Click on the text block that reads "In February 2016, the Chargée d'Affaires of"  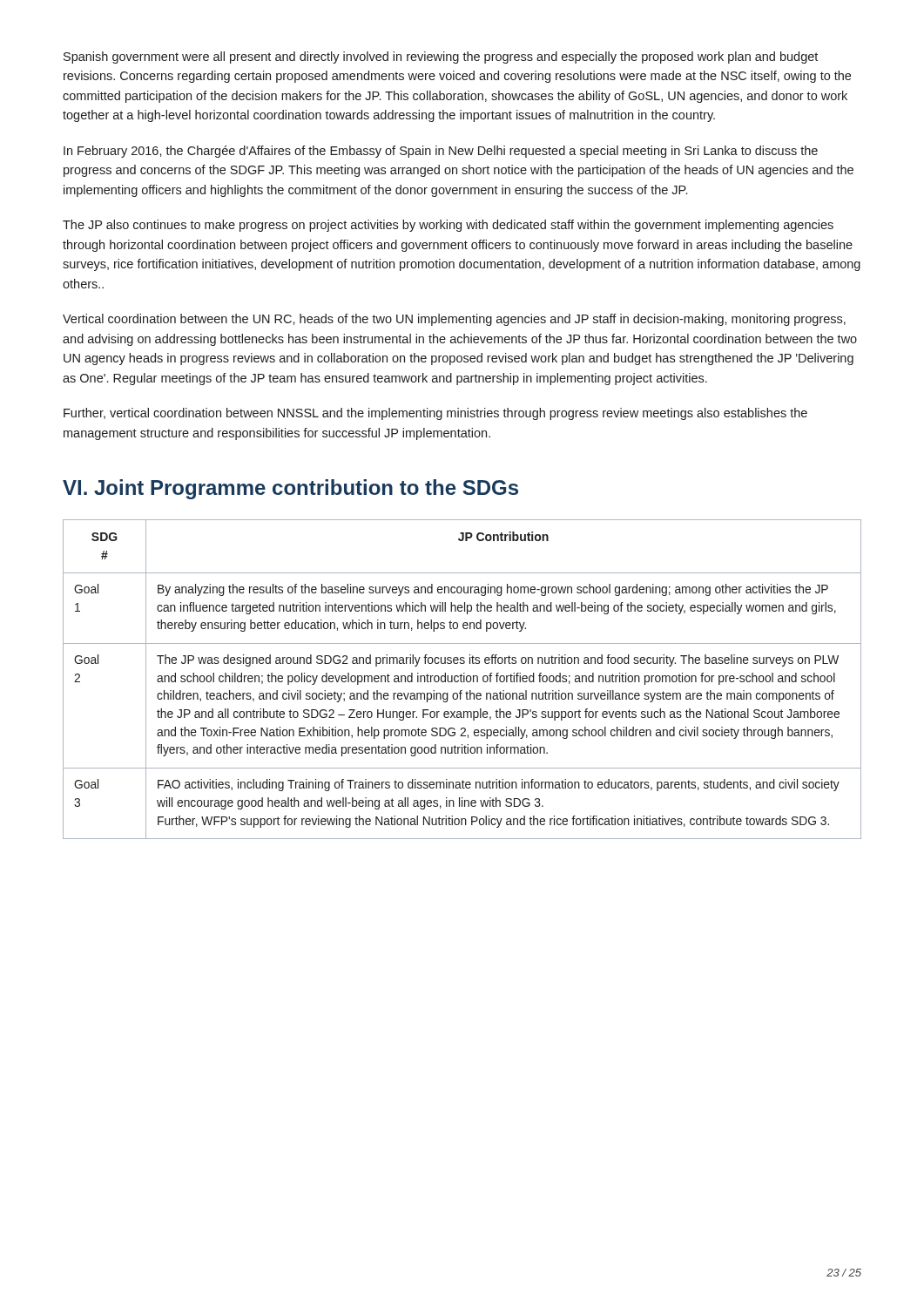[x=458, y=170]
